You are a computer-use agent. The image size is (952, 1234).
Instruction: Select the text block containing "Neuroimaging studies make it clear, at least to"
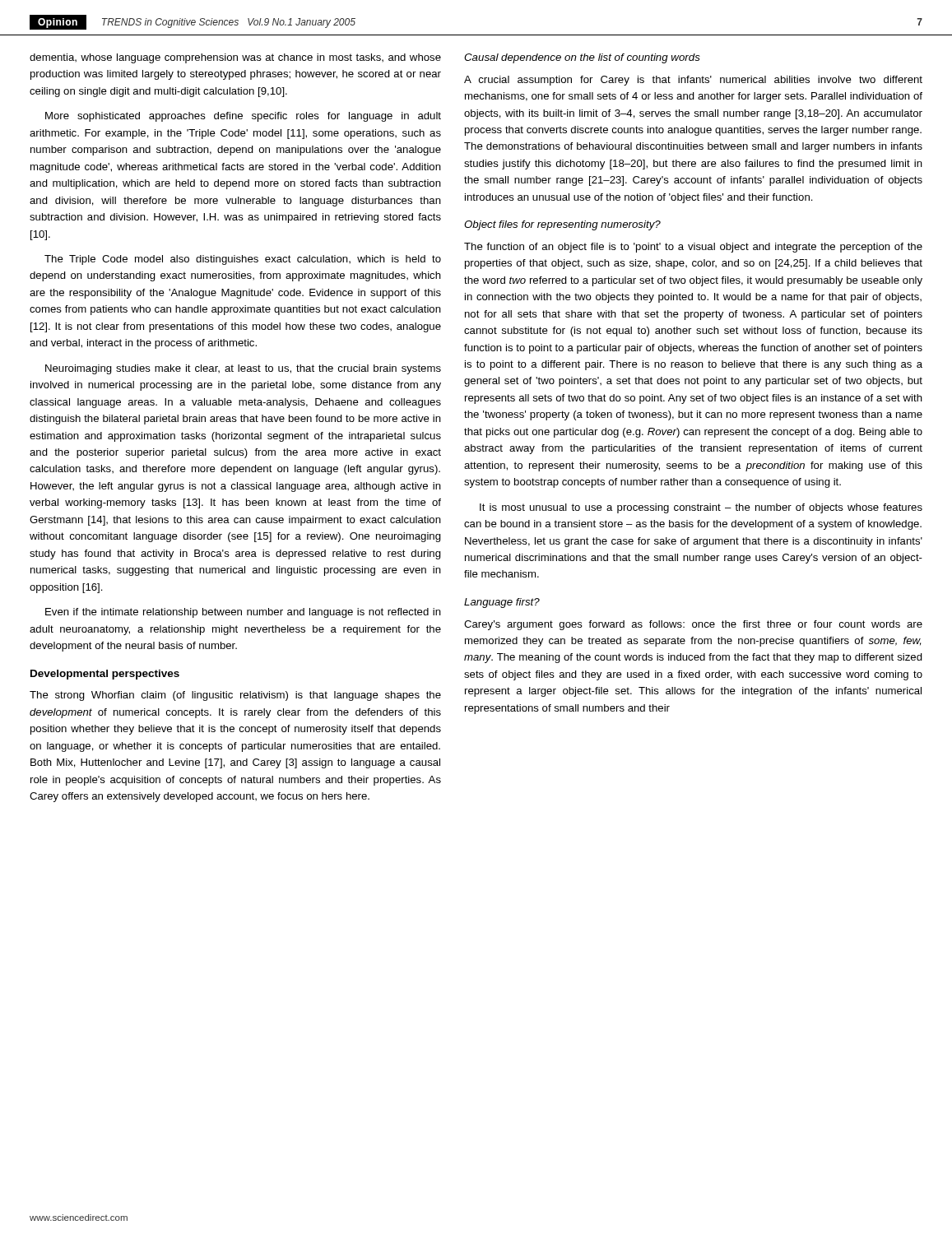pos(235,478)
